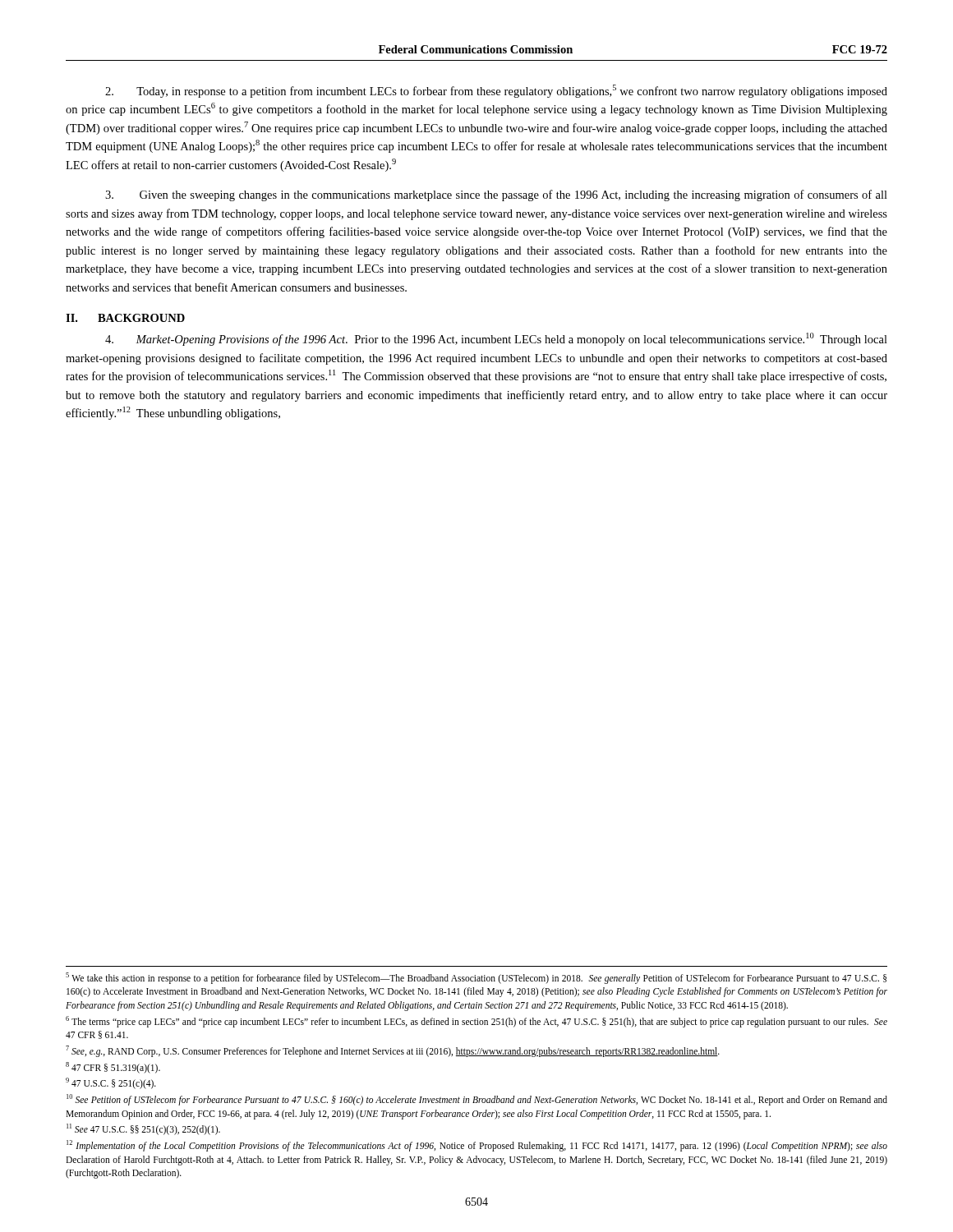Find the region starting "Today, in response to a petition from"
The height and width of the screenshot is (1232, 953).
(x=476, y=127)
